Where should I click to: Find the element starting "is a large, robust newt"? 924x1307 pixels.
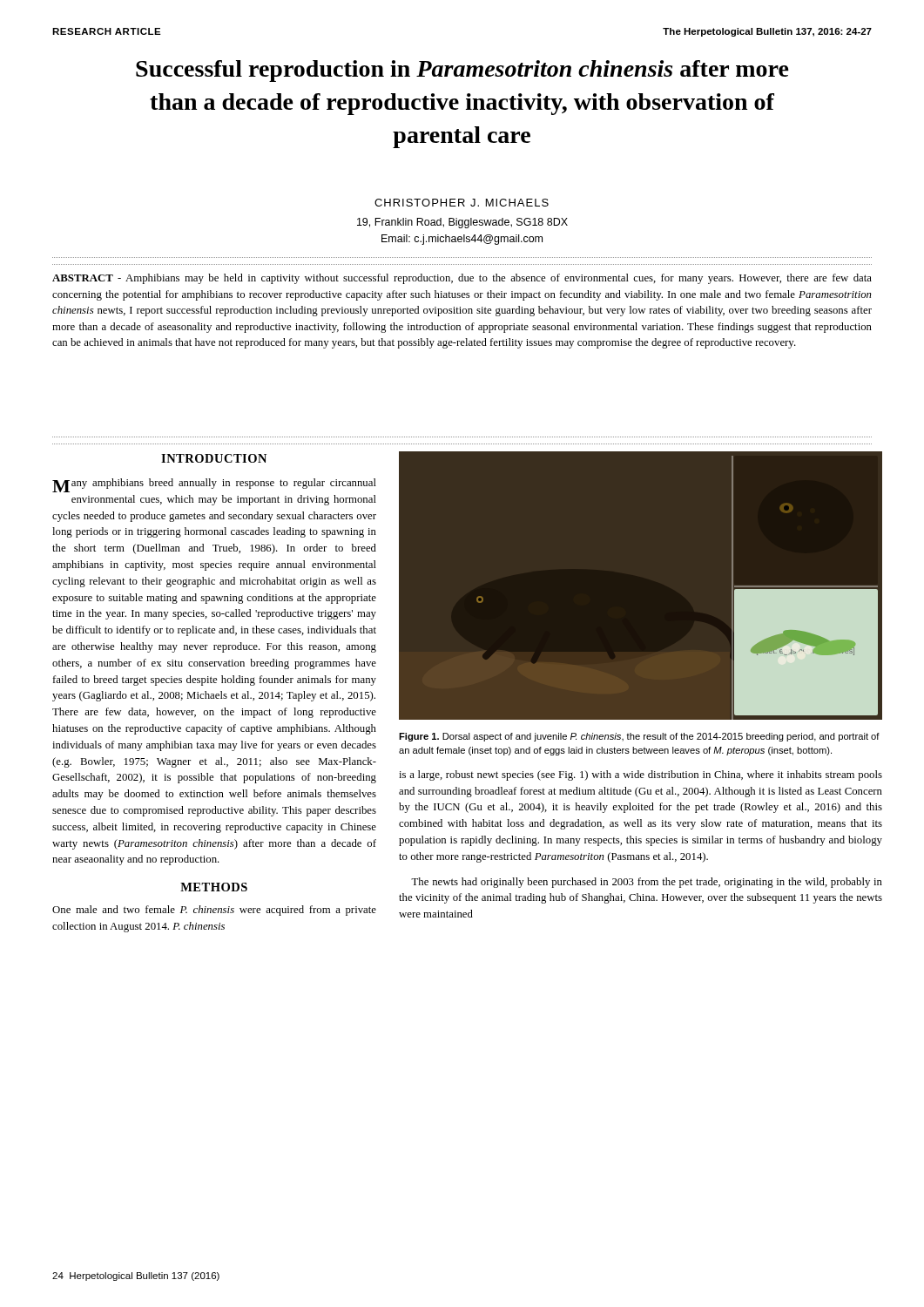tap(641, 815)
